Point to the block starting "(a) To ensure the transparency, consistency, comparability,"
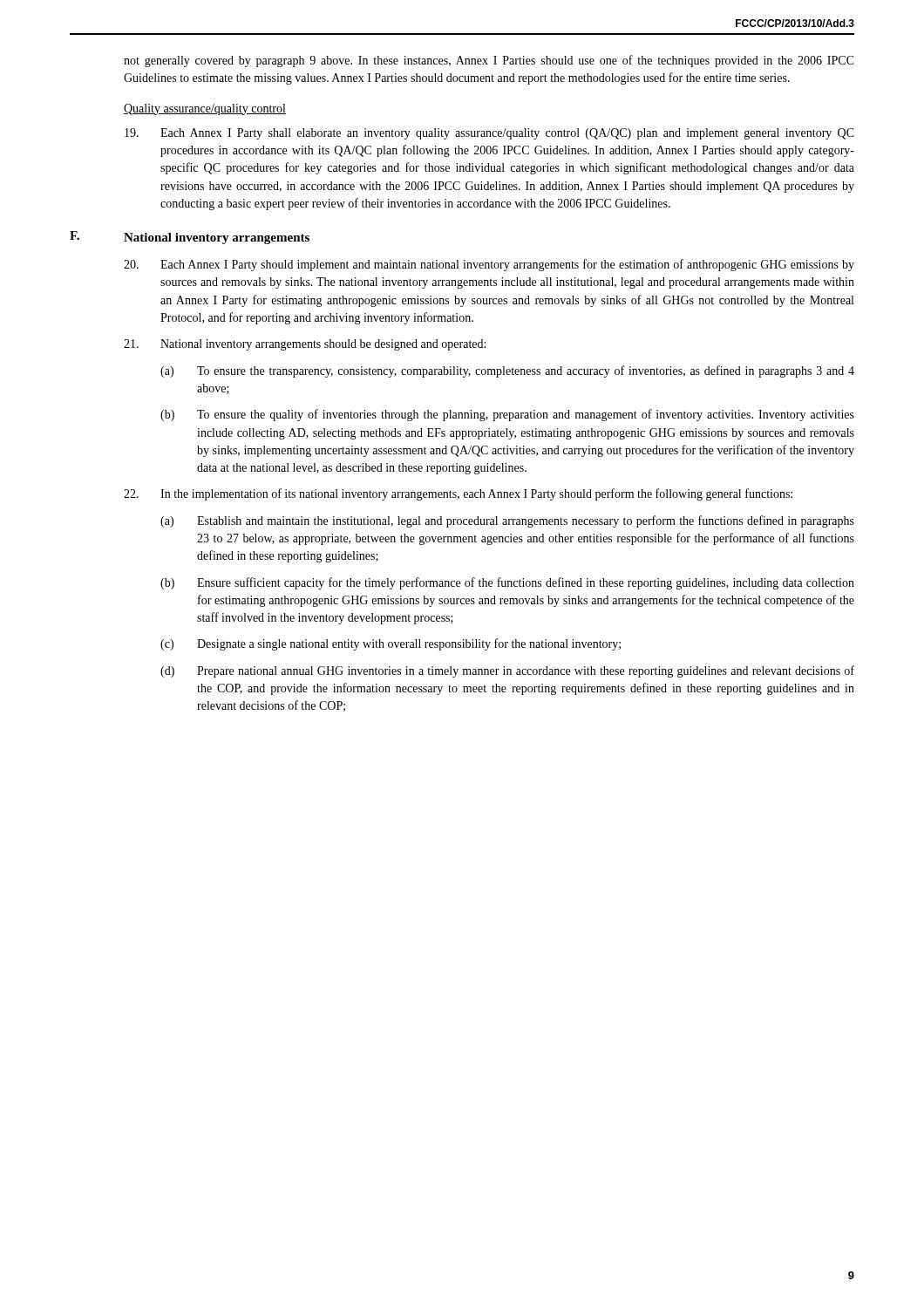 pos(507,380)
